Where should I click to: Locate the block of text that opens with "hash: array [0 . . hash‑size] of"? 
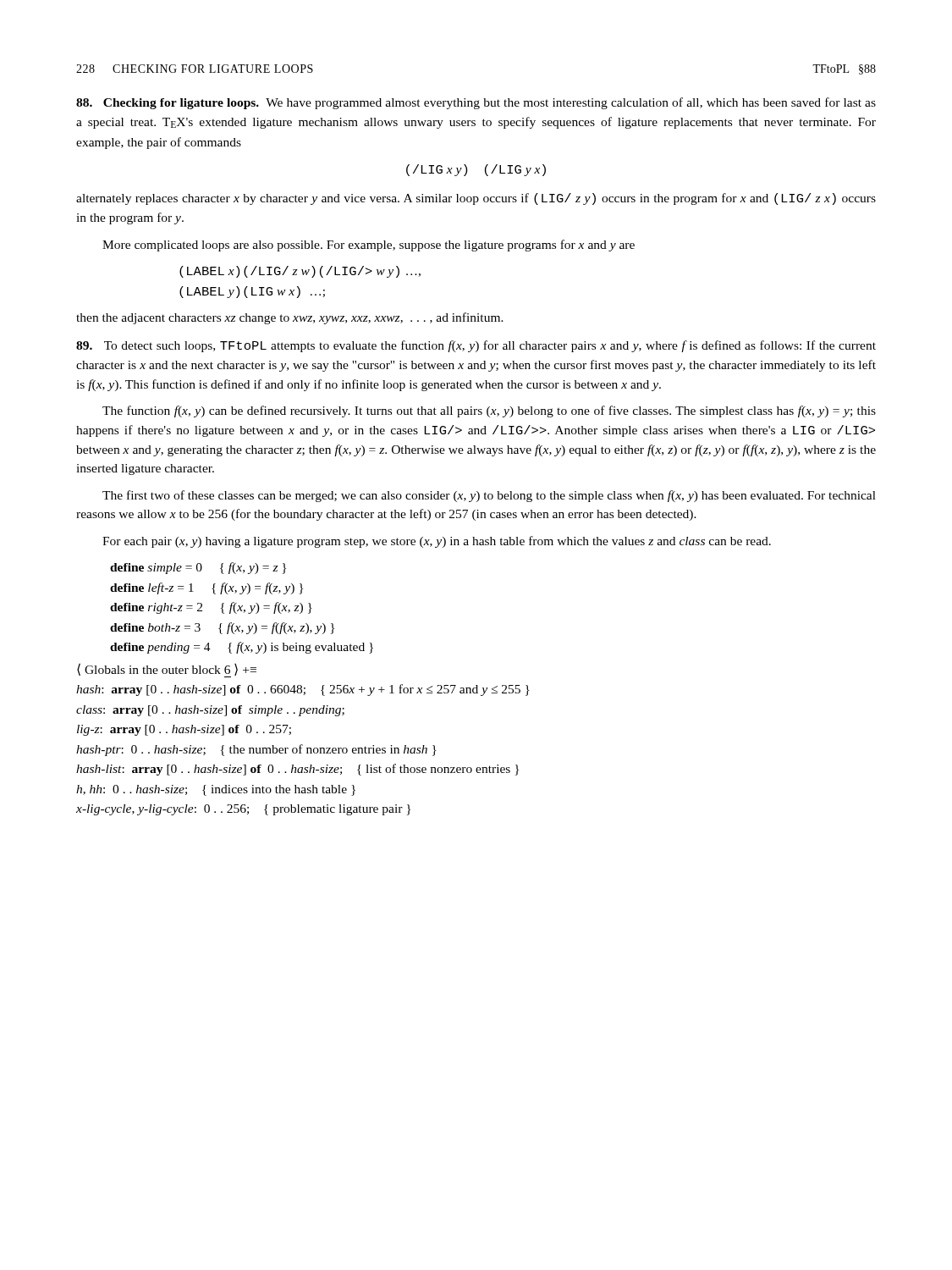(303, 689)
